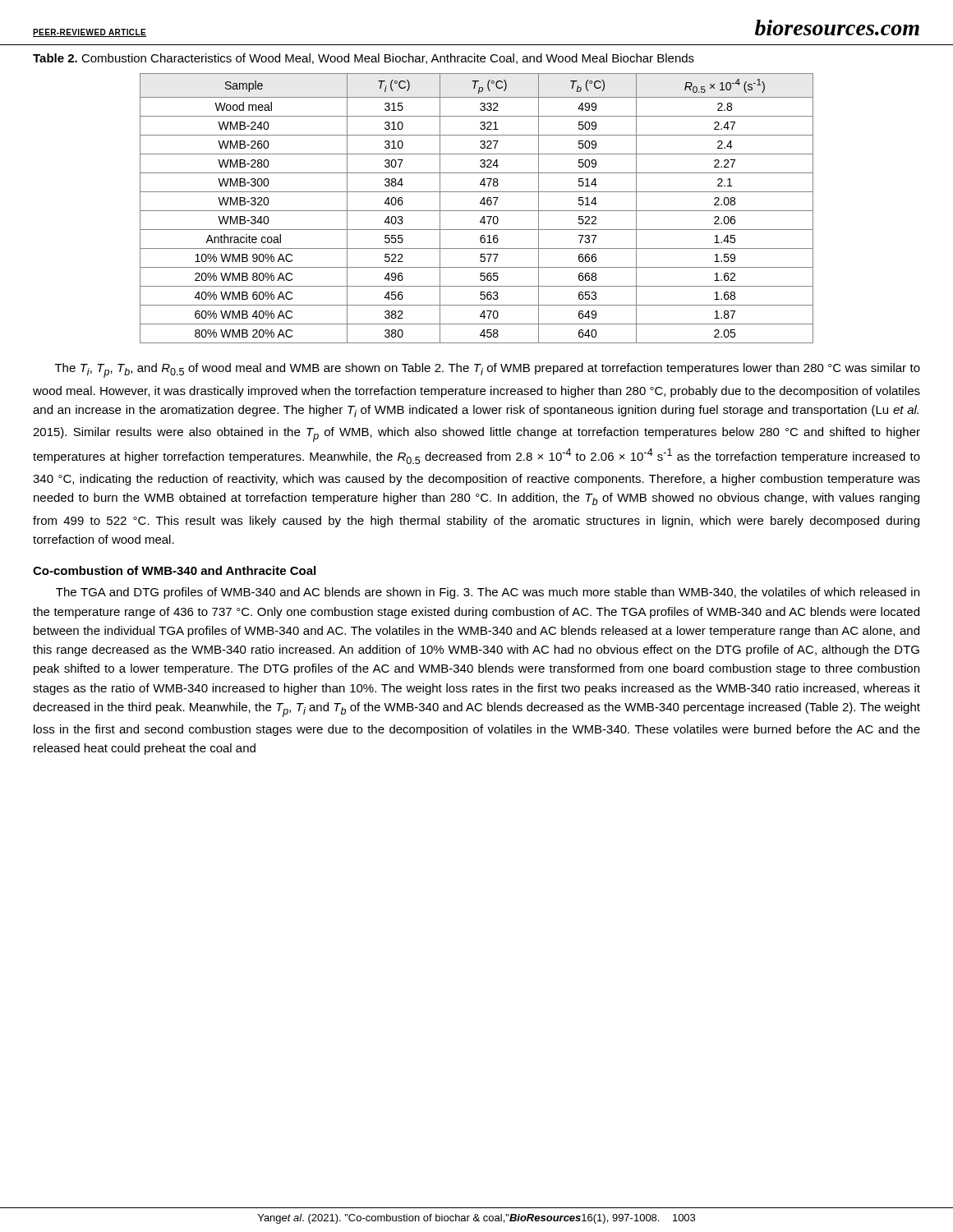This screenshot has width=953, height=1232.
Task: Find the block on this page that starts "The TGA and DTG"
Action: [x=476, y=670]
